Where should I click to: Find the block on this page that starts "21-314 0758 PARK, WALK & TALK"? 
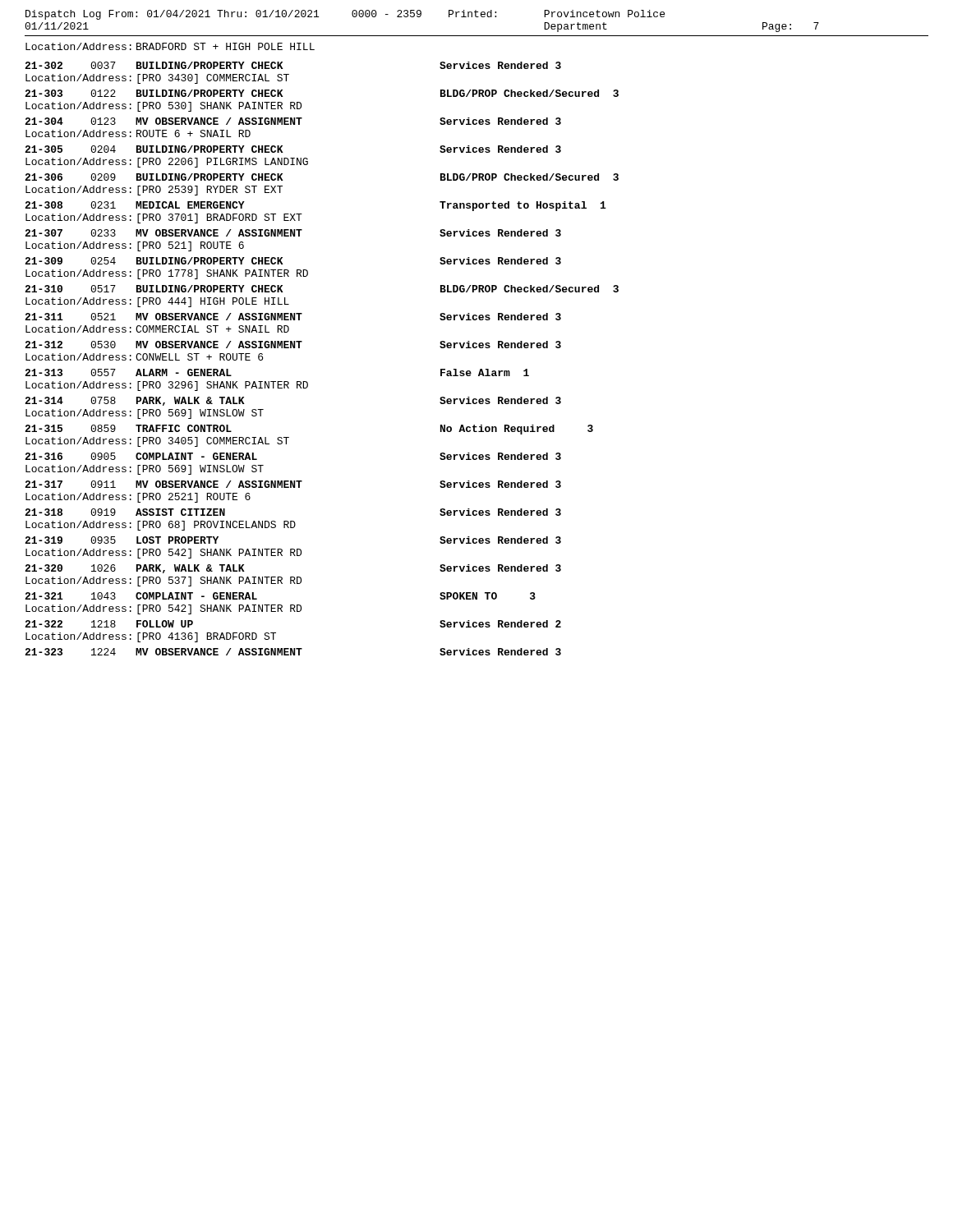pyautogui.click(x=476, y=407)
